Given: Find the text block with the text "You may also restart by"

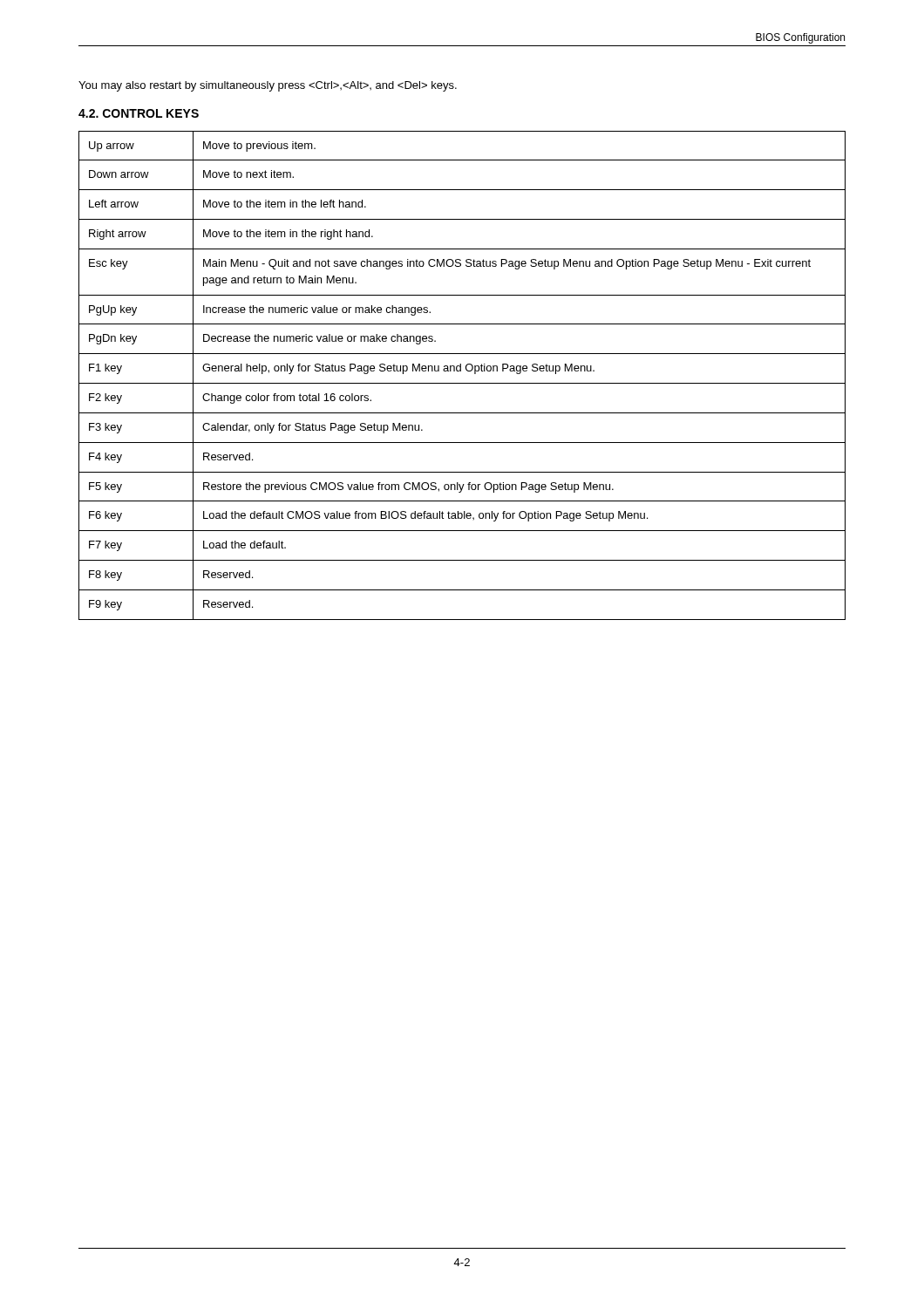Looking at the screenshot, I should click(x=268, y=85).
